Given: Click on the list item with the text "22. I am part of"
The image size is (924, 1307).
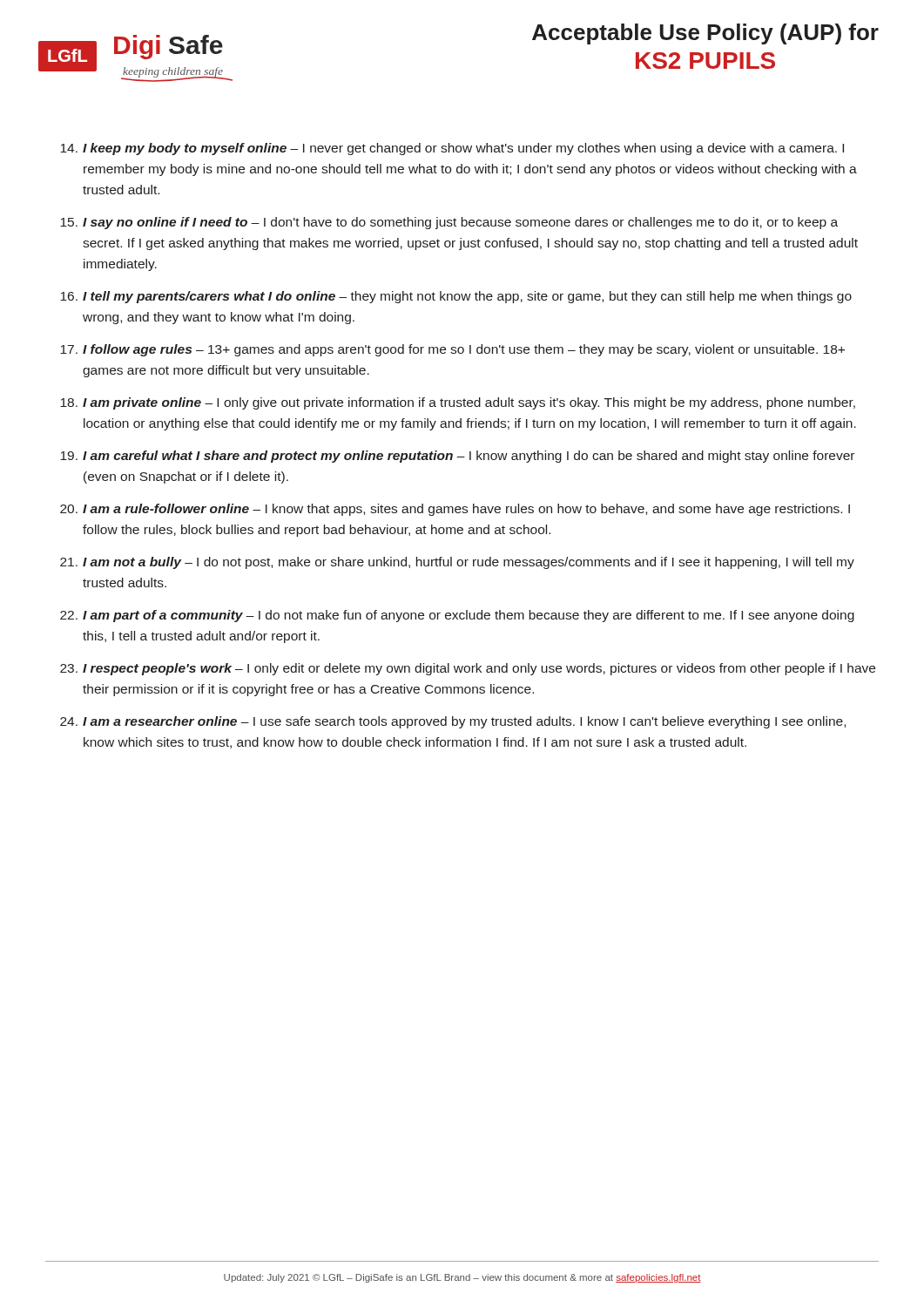Looking at the screenshot, I should (462, 626).
